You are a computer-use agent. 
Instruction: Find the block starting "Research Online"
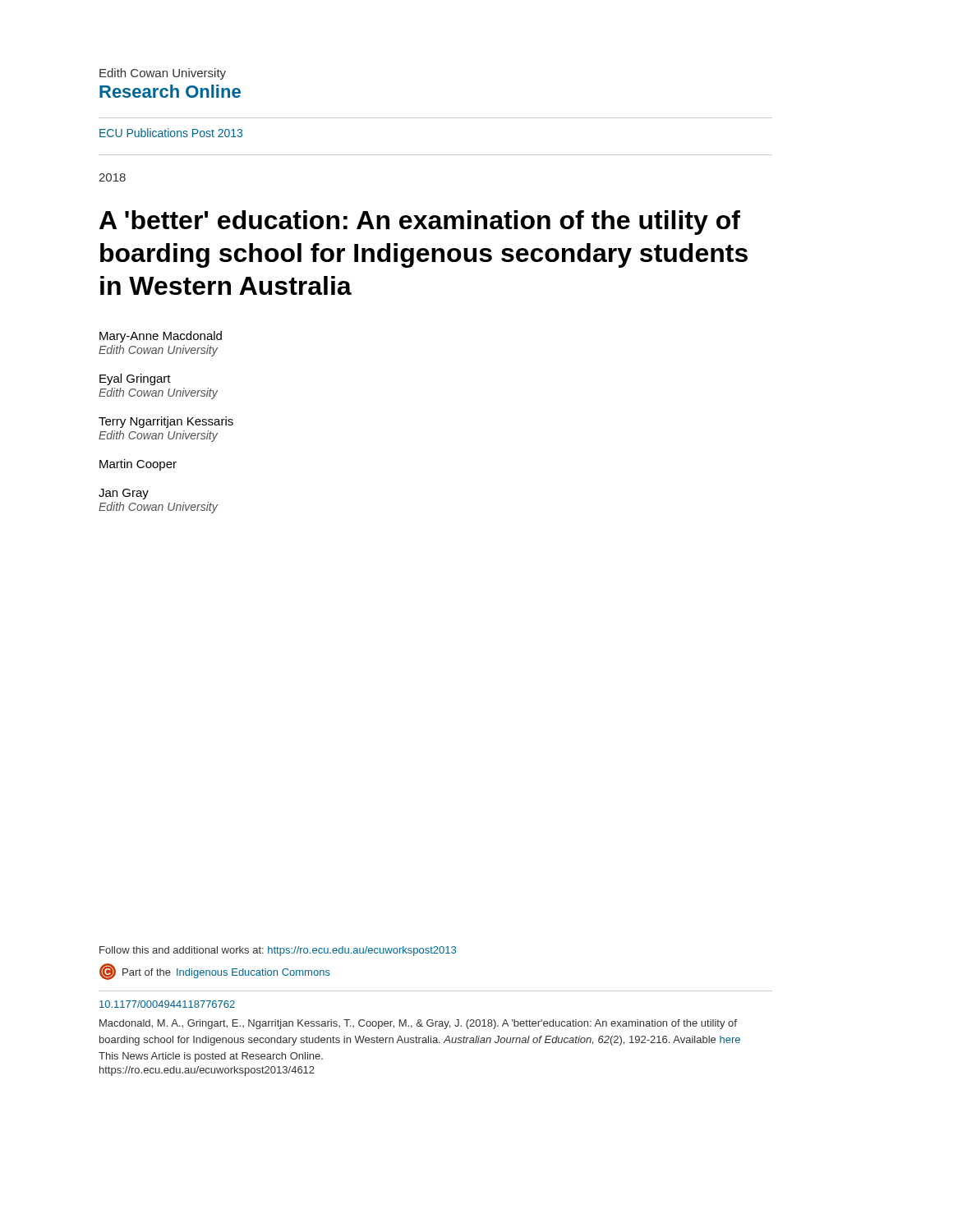pyautogui.click(x=170, y=92)
